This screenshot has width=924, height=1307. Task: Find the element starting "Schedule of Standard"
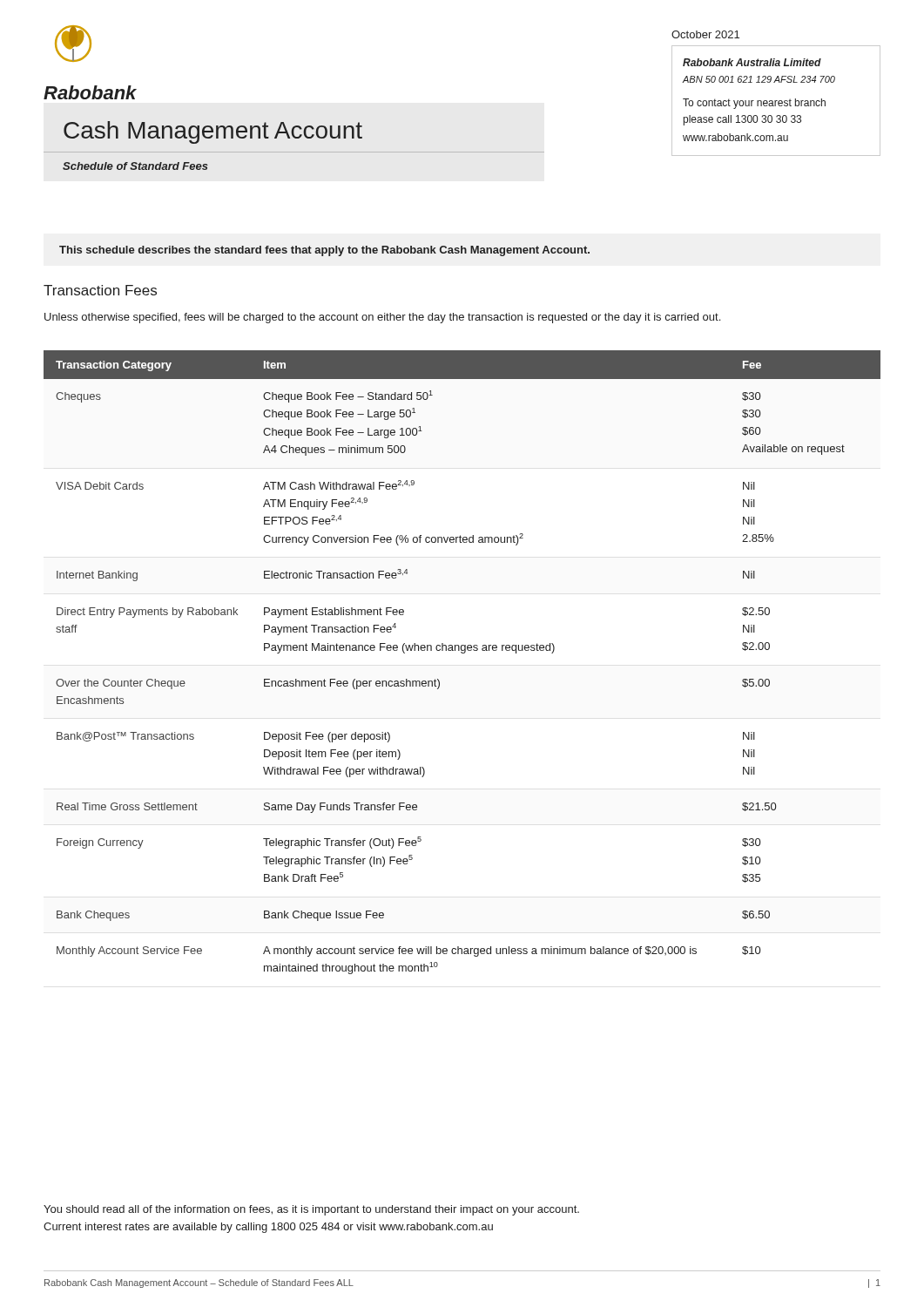point(135,166)
